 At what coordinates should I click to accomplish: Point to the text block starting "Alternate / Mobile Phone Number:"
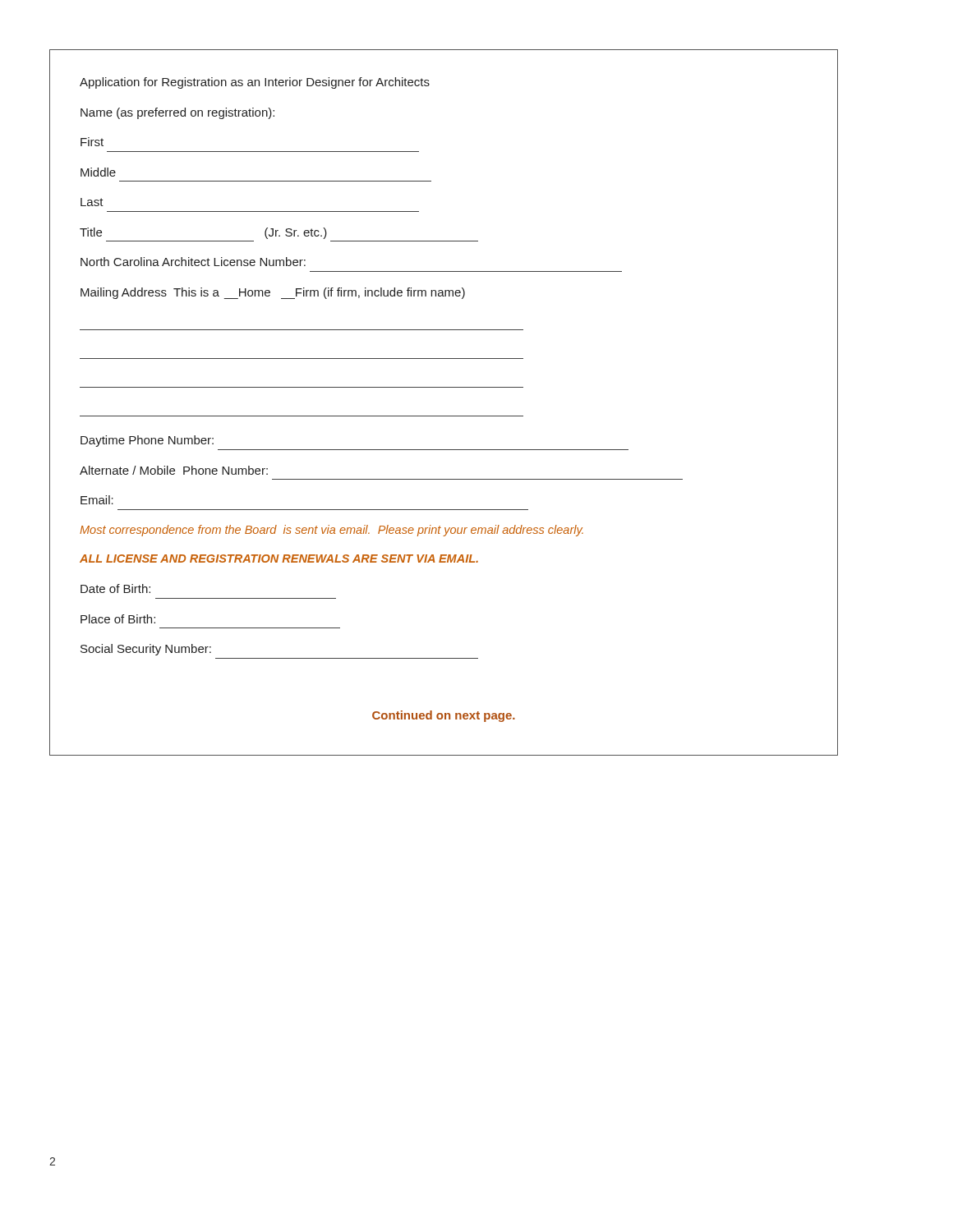[381, 471]
